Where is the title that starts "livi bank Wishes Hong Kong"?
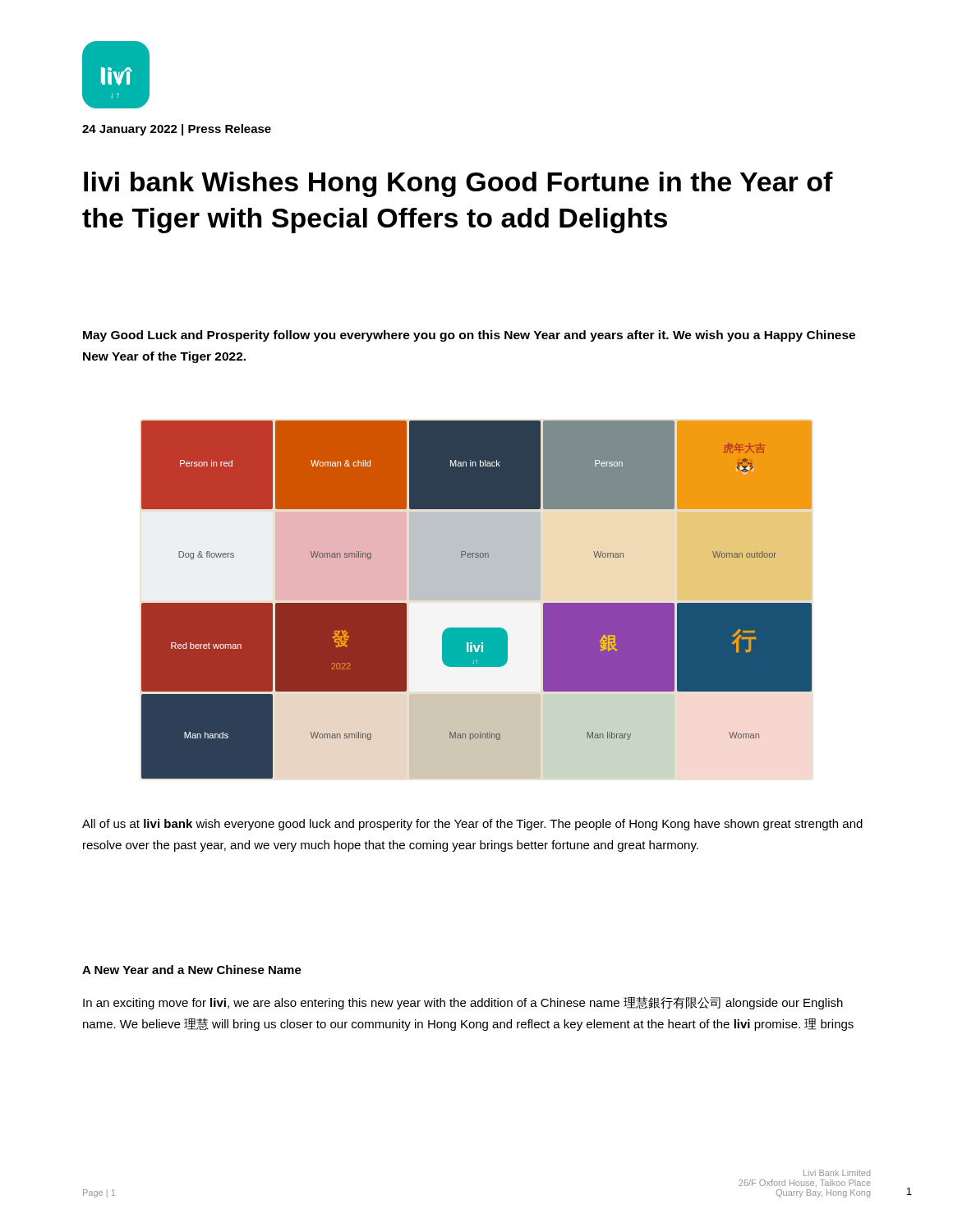This screenshot has height=1232, width=953. pyautogui.click(x=476, y=200)
